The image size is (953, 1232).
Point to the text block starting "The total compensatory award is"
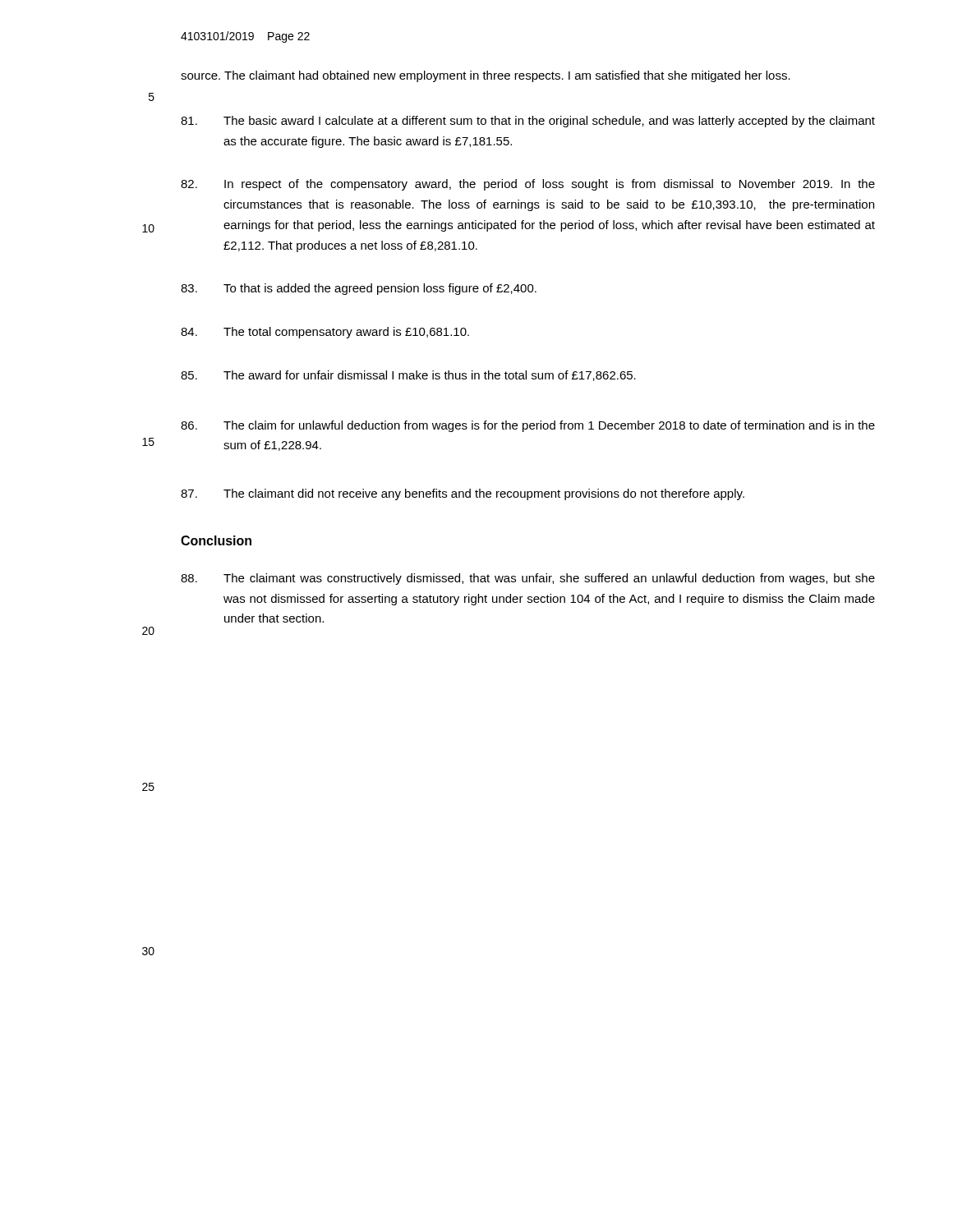[x=325, y=333]
